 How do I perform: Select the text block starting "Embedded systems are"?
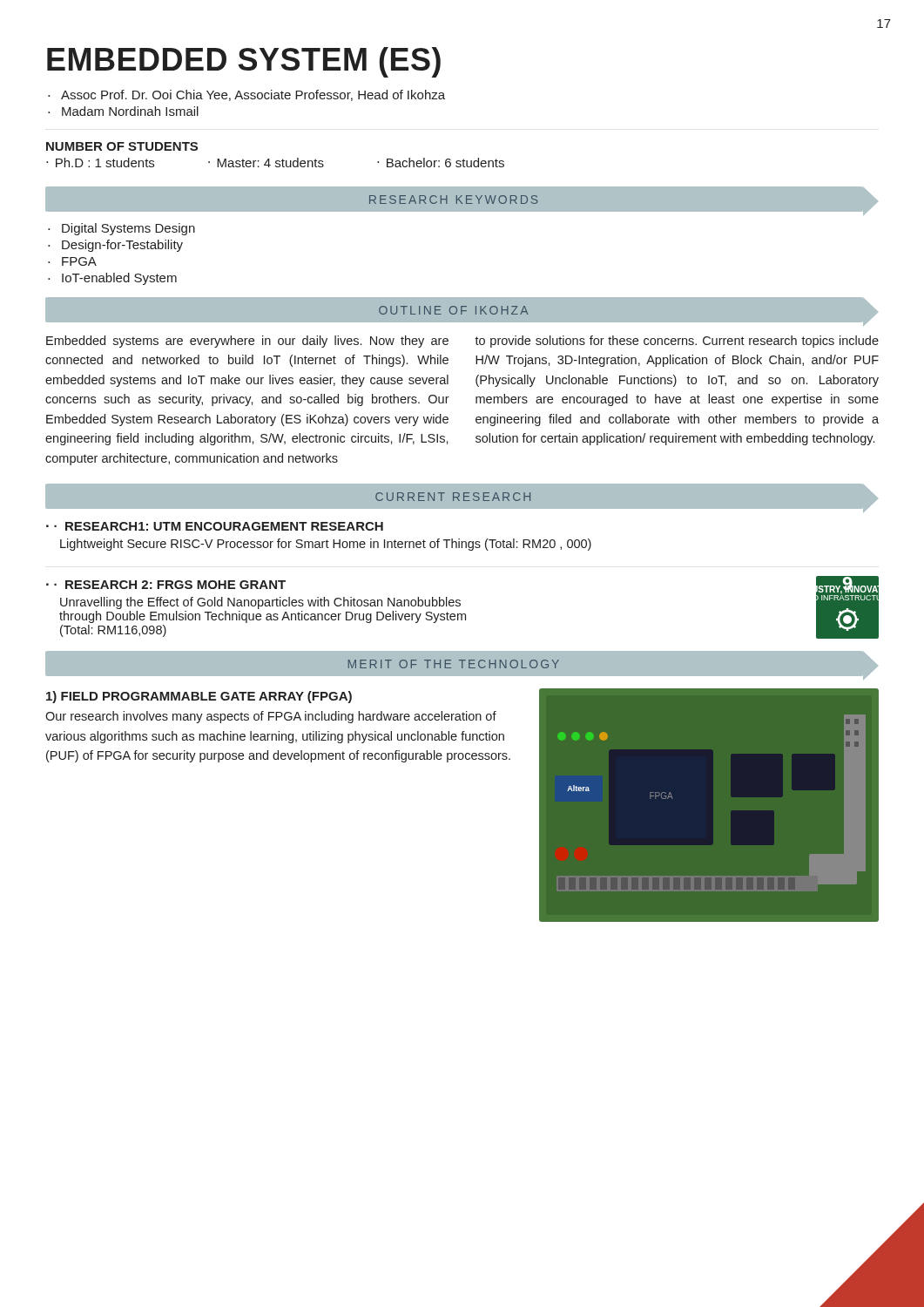tap(249, 341)
